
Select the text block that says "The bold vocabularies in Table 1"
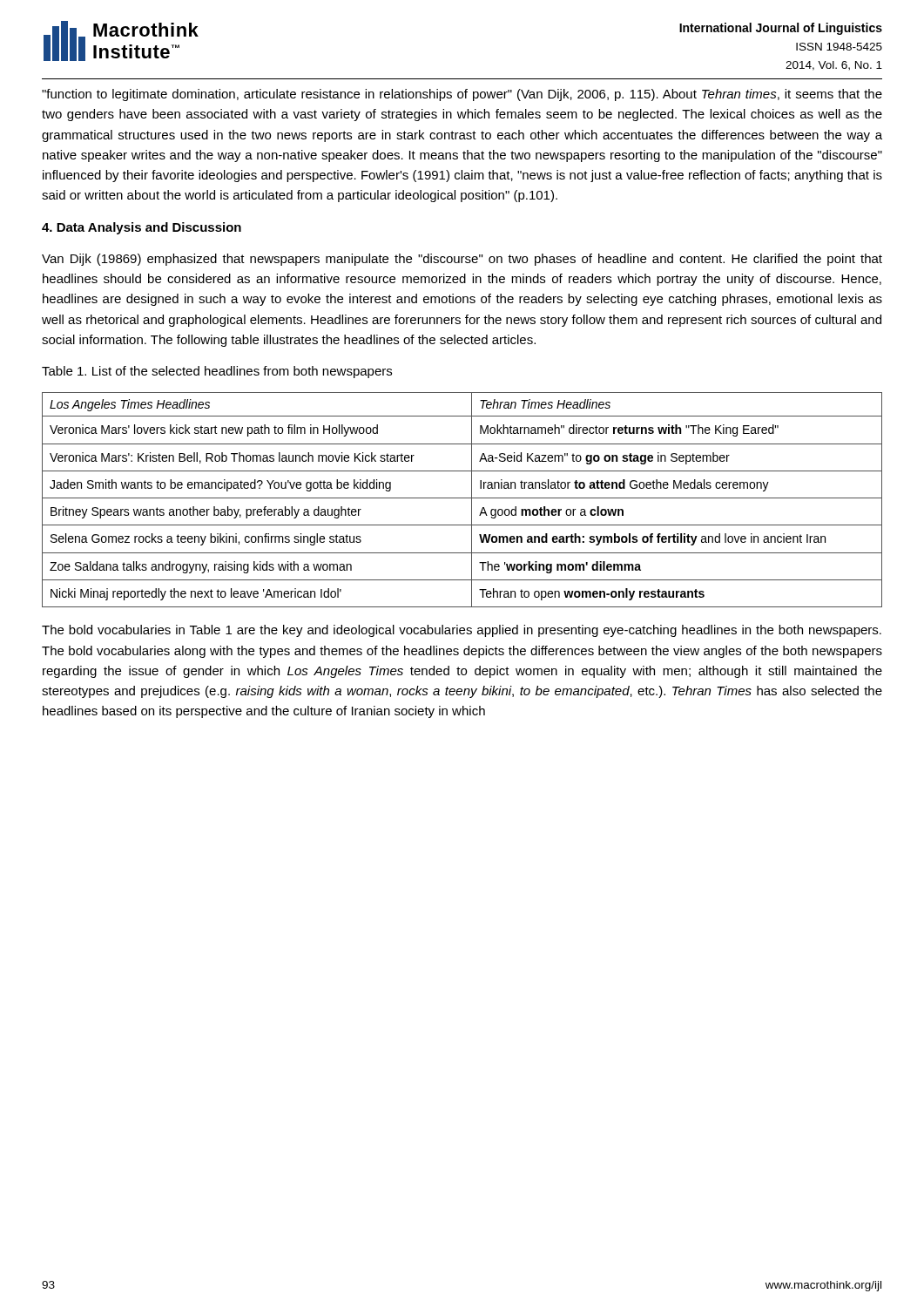(x=462, y=670)
